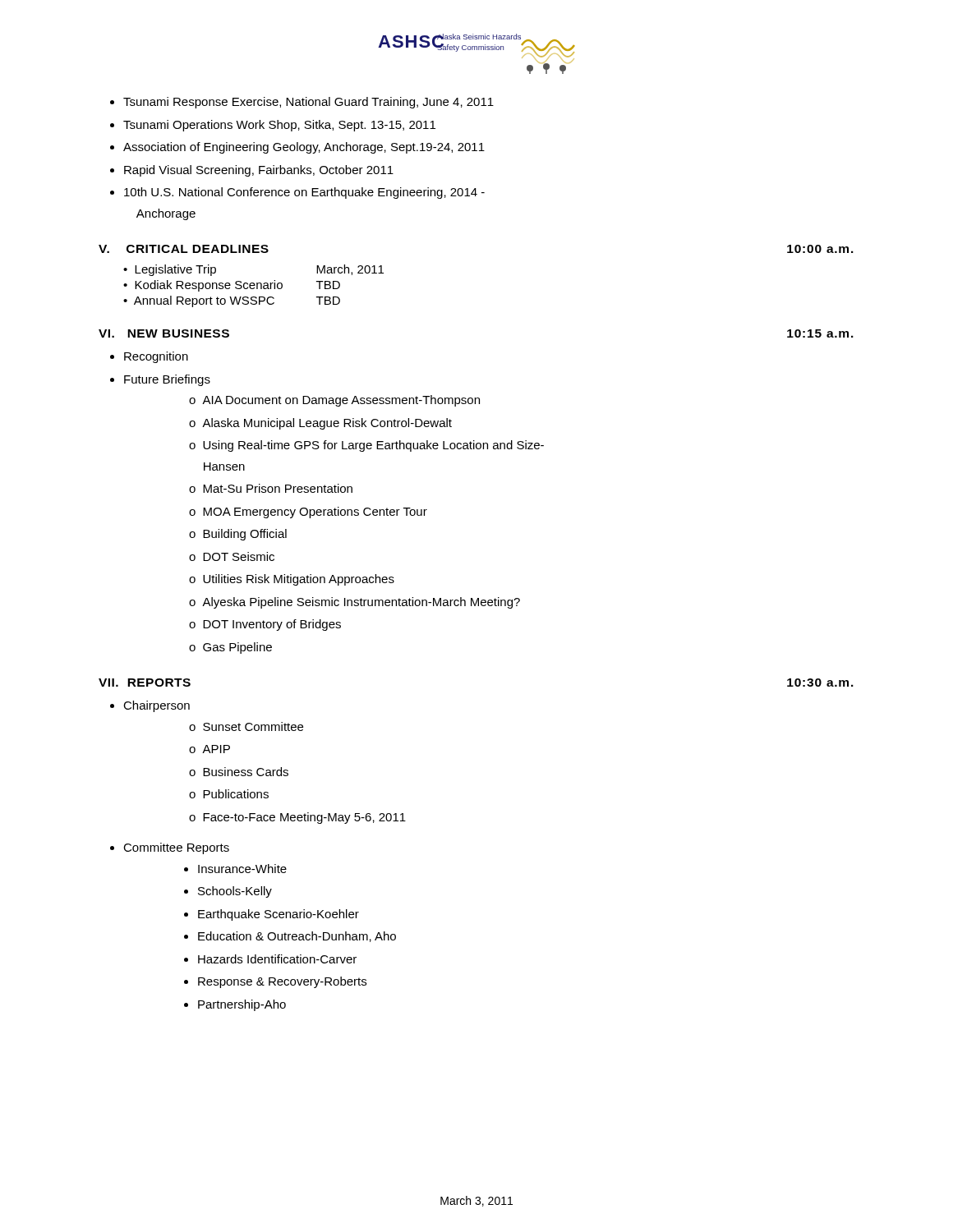Select the list item with the text "Utilities Risk Mitigation Approaches"
Screen dimensions: 1232x953
298,579
